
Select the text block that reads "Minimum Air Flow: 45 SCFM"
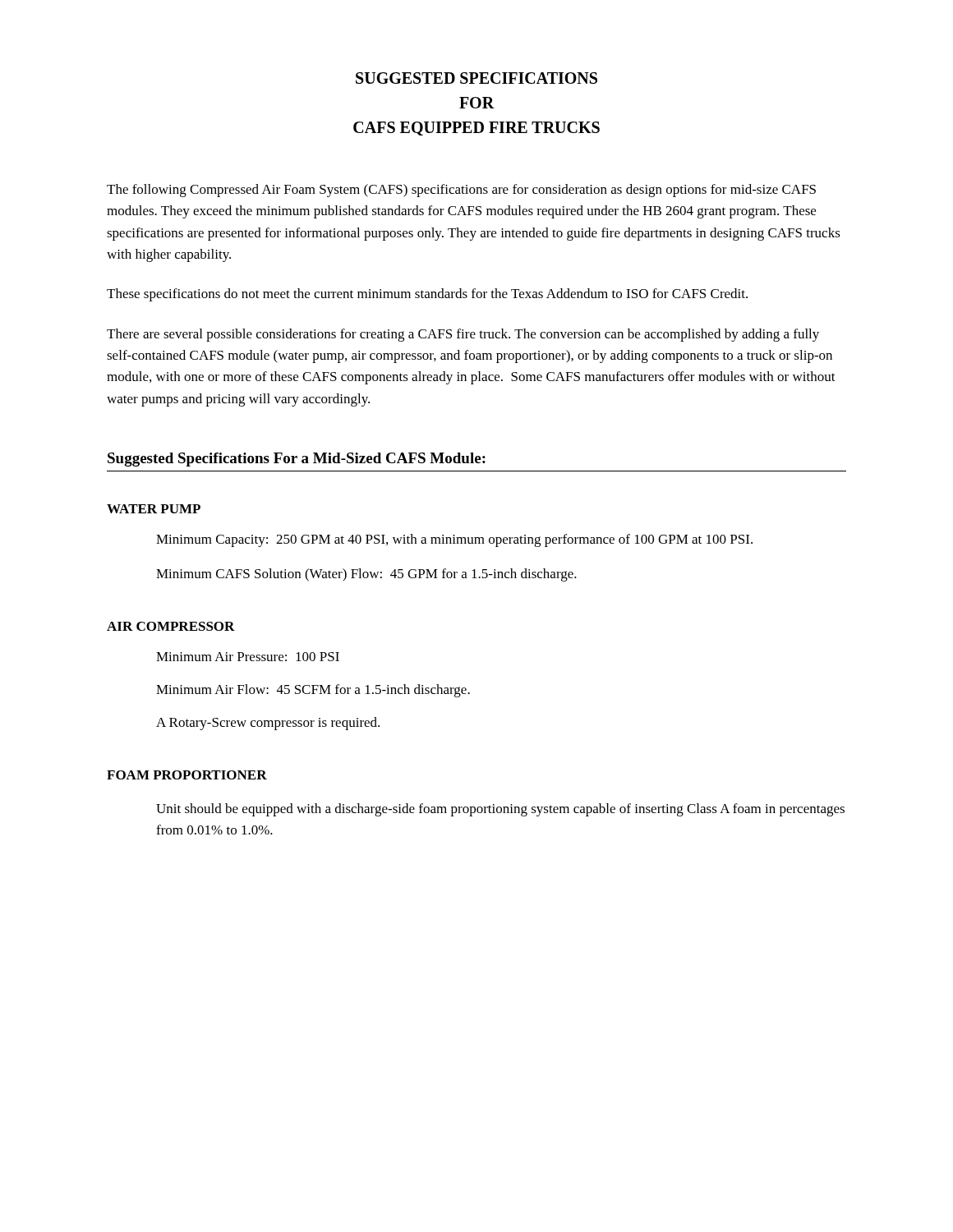pos(313,690)
